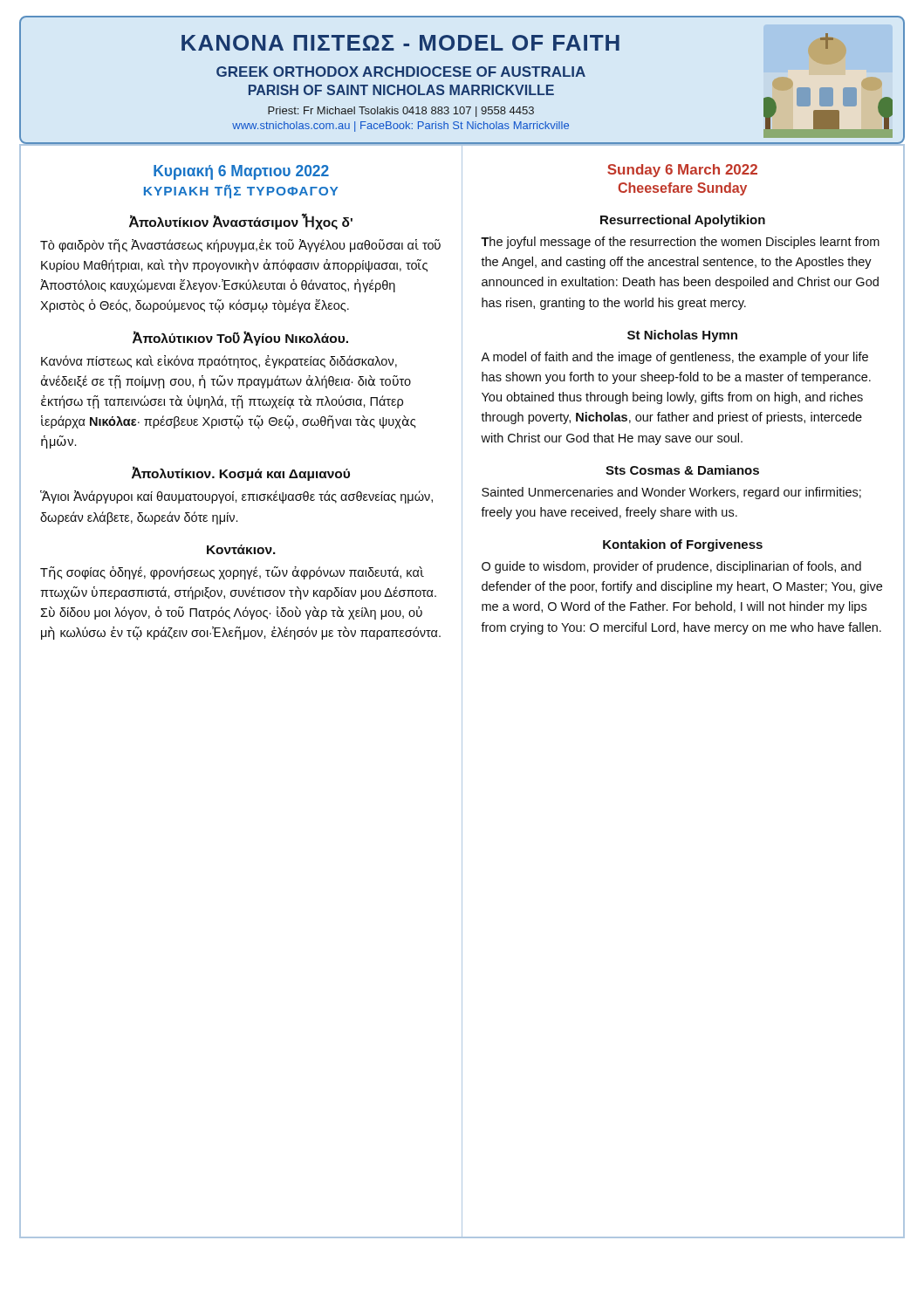Click on the text block that says "O guide to"
The image size is (924, 1309).
click(x=683, y=597)
